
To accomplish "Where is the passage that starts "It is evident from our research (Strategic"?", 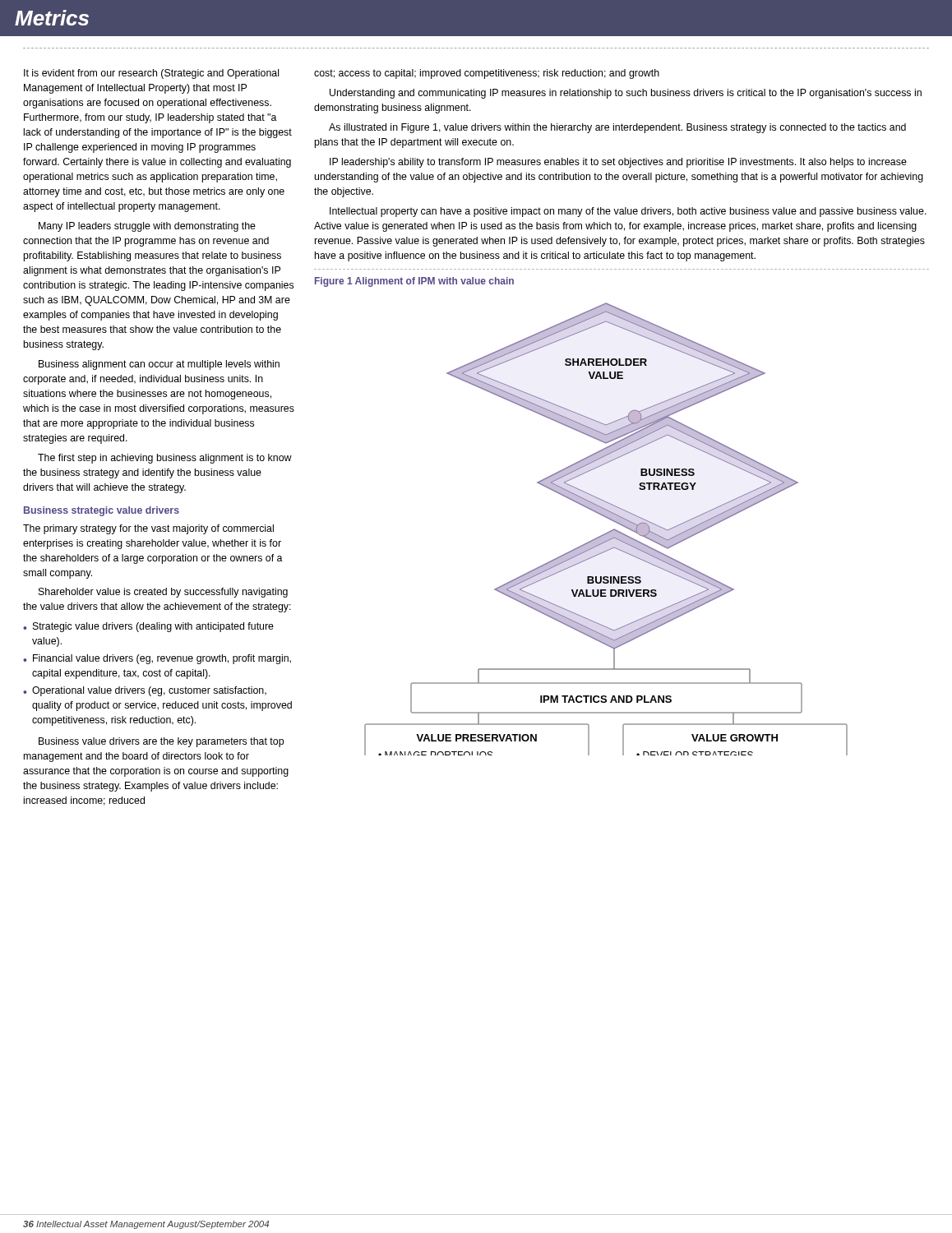I will [x=159, y=281].
